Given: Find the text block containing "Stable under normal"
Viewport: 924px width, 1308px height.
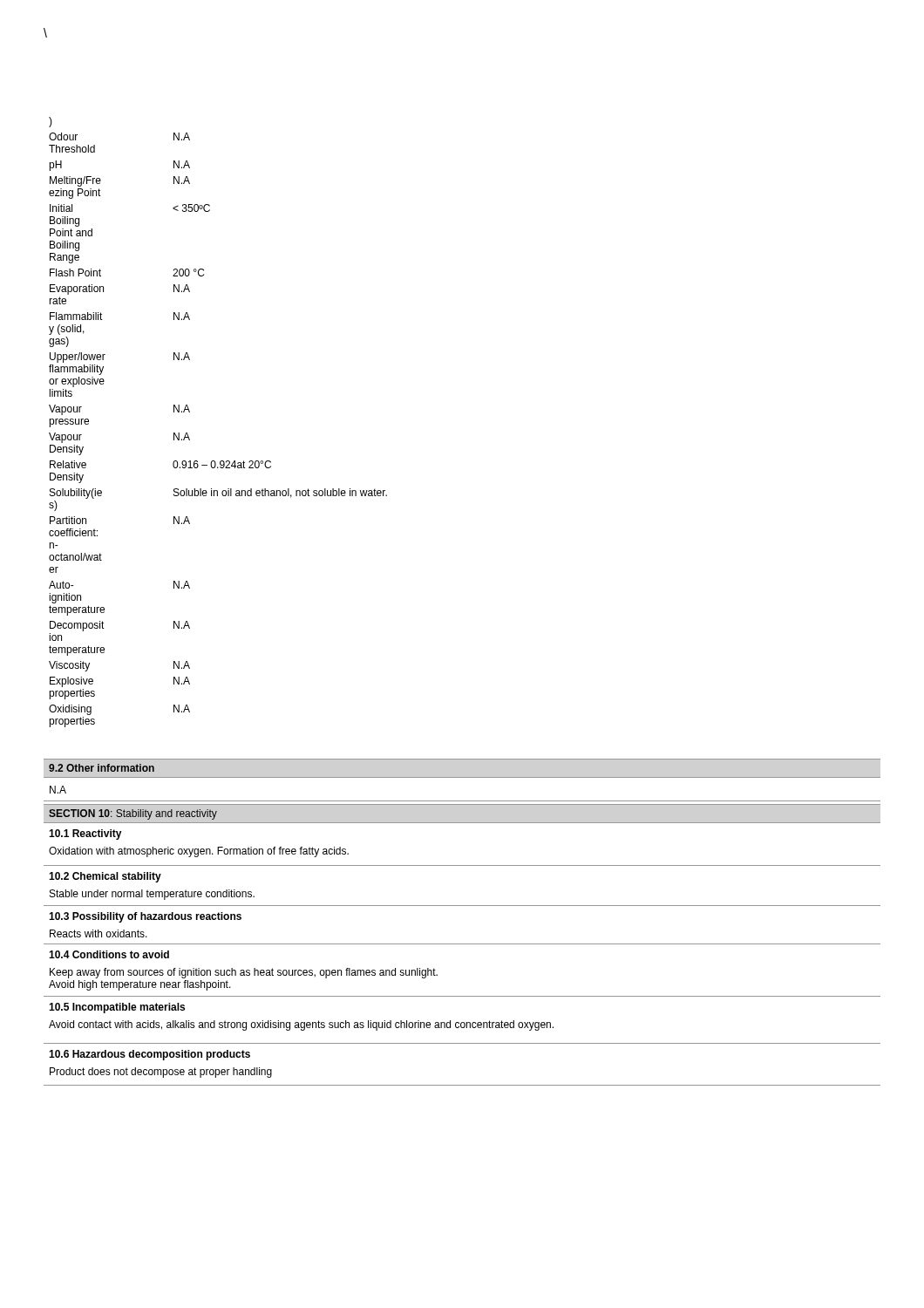Looking at the screenshot, I should [x=462, y=894].
